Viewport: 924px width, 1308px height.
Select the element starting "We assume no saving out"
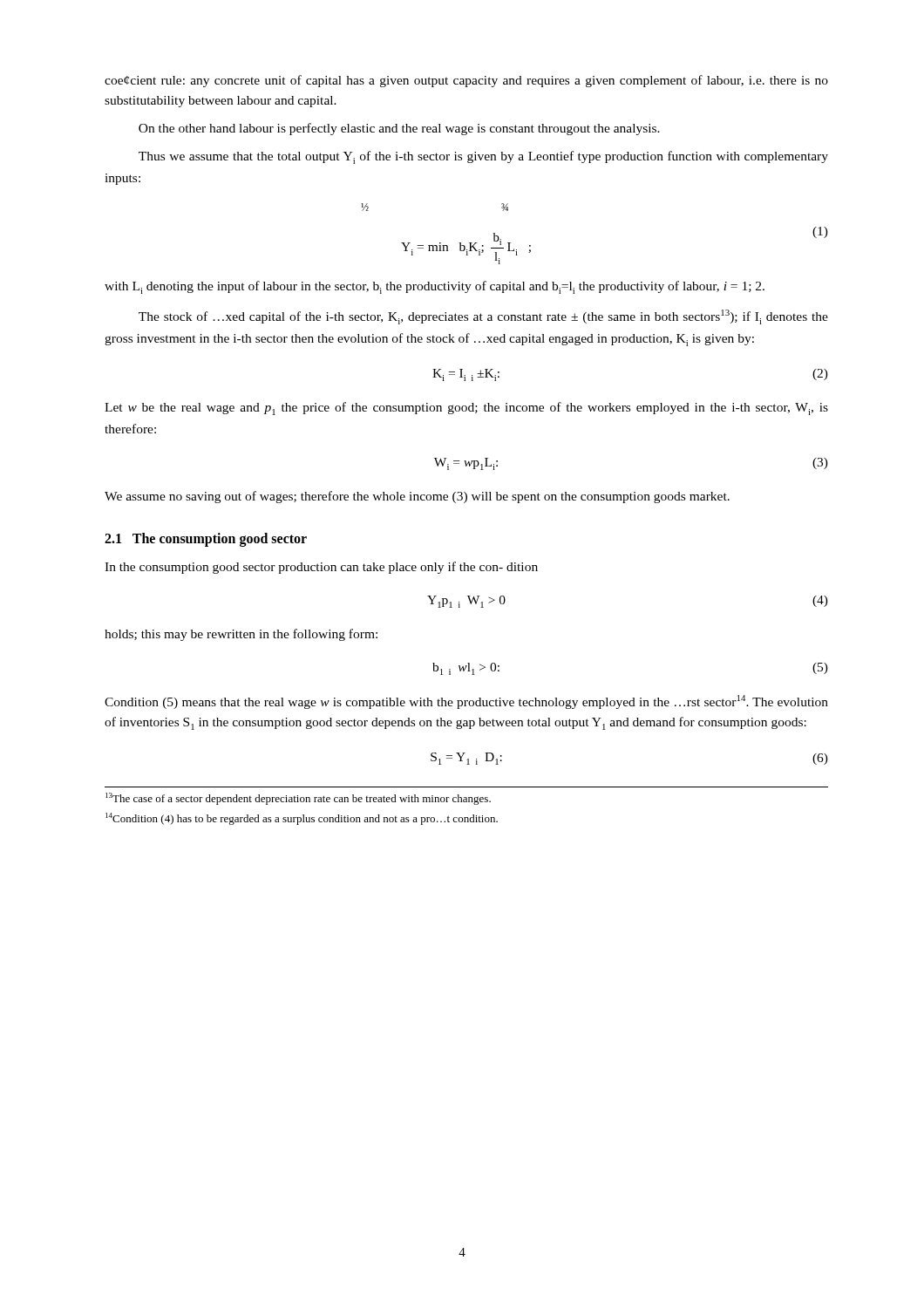466,496
